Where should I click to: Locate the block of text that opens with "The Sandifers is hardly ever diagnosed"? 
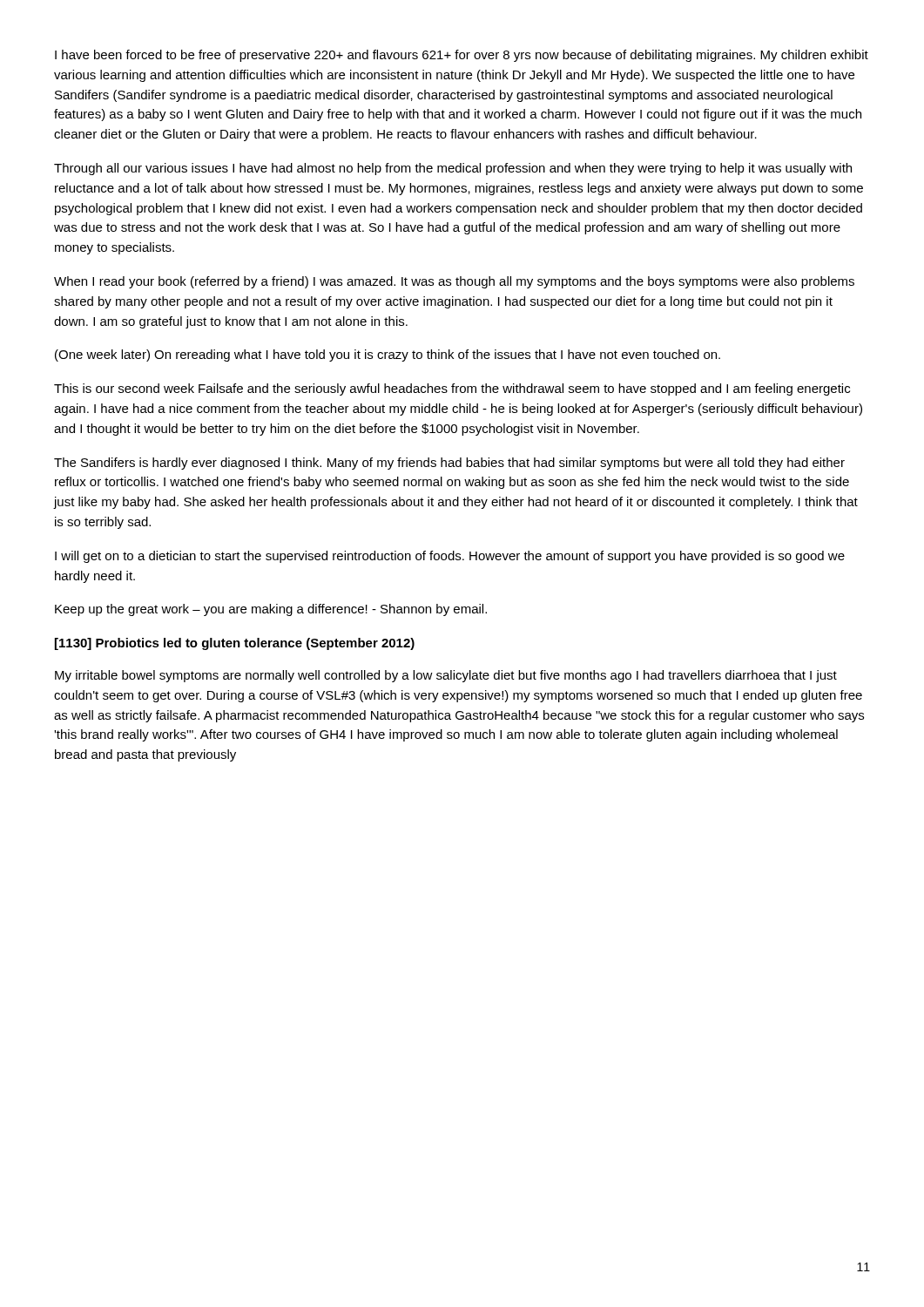pos(456,492)
